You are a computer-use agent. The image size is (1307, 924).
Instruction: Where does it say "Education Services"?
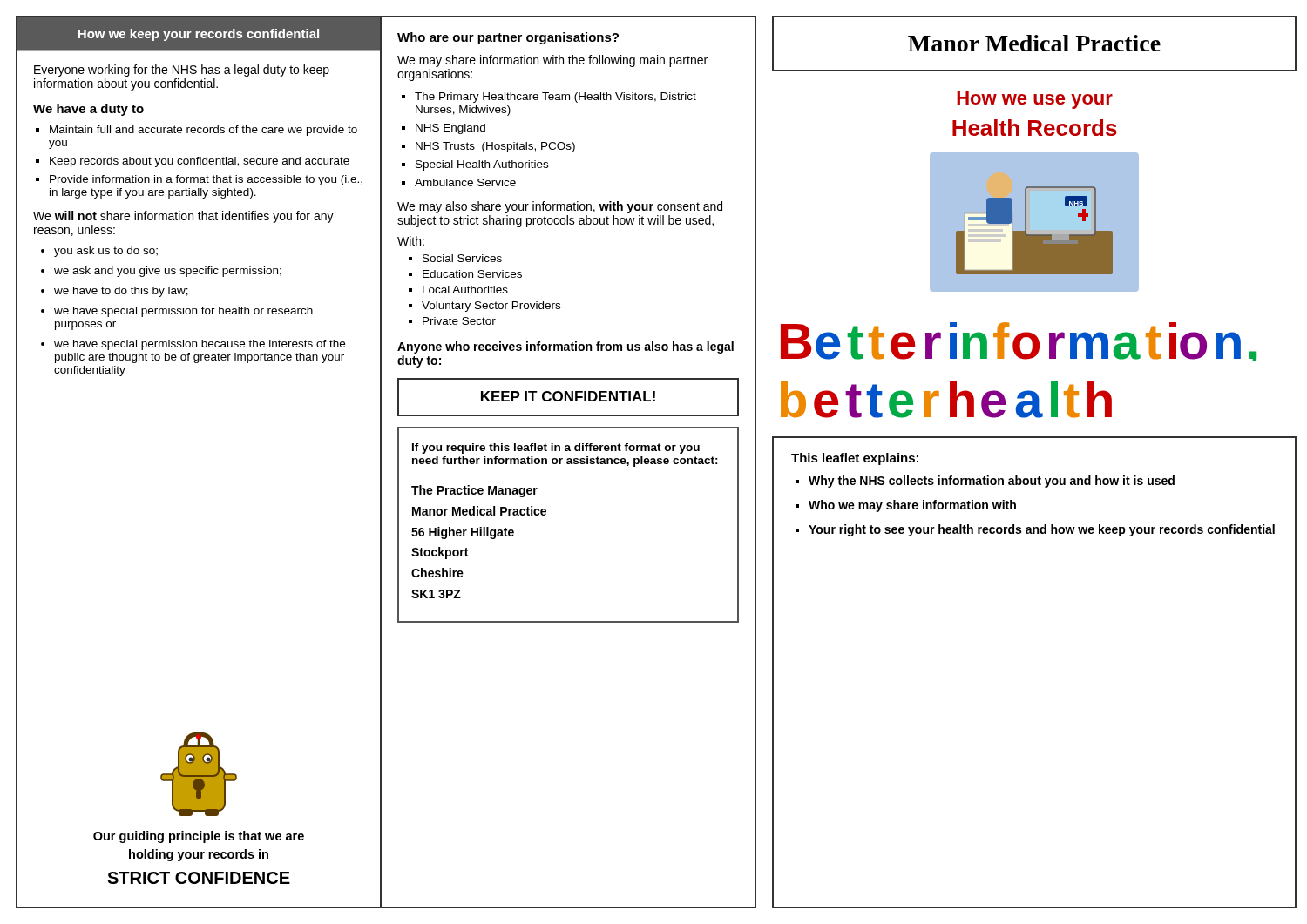click(472, 274)
